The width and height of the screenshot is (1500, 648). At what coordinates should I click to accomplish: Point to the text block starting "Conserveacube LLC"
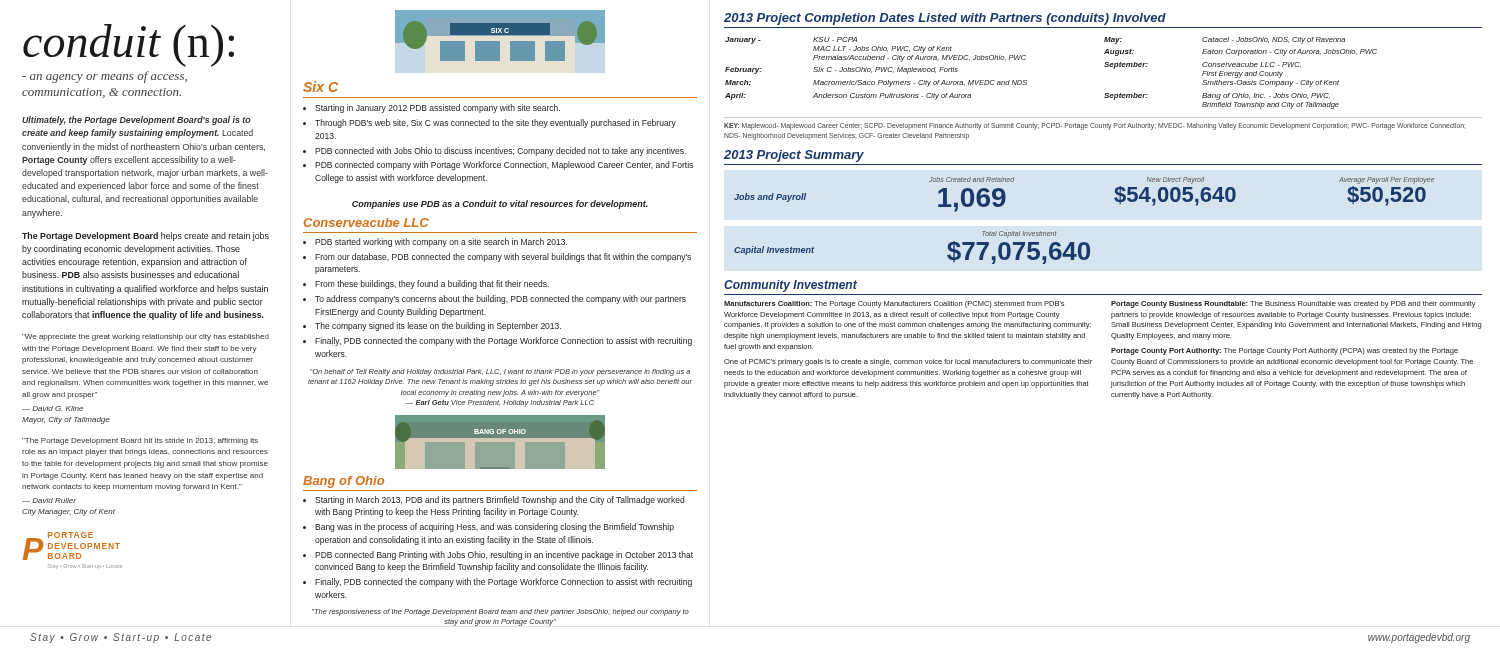coord(366,222)
